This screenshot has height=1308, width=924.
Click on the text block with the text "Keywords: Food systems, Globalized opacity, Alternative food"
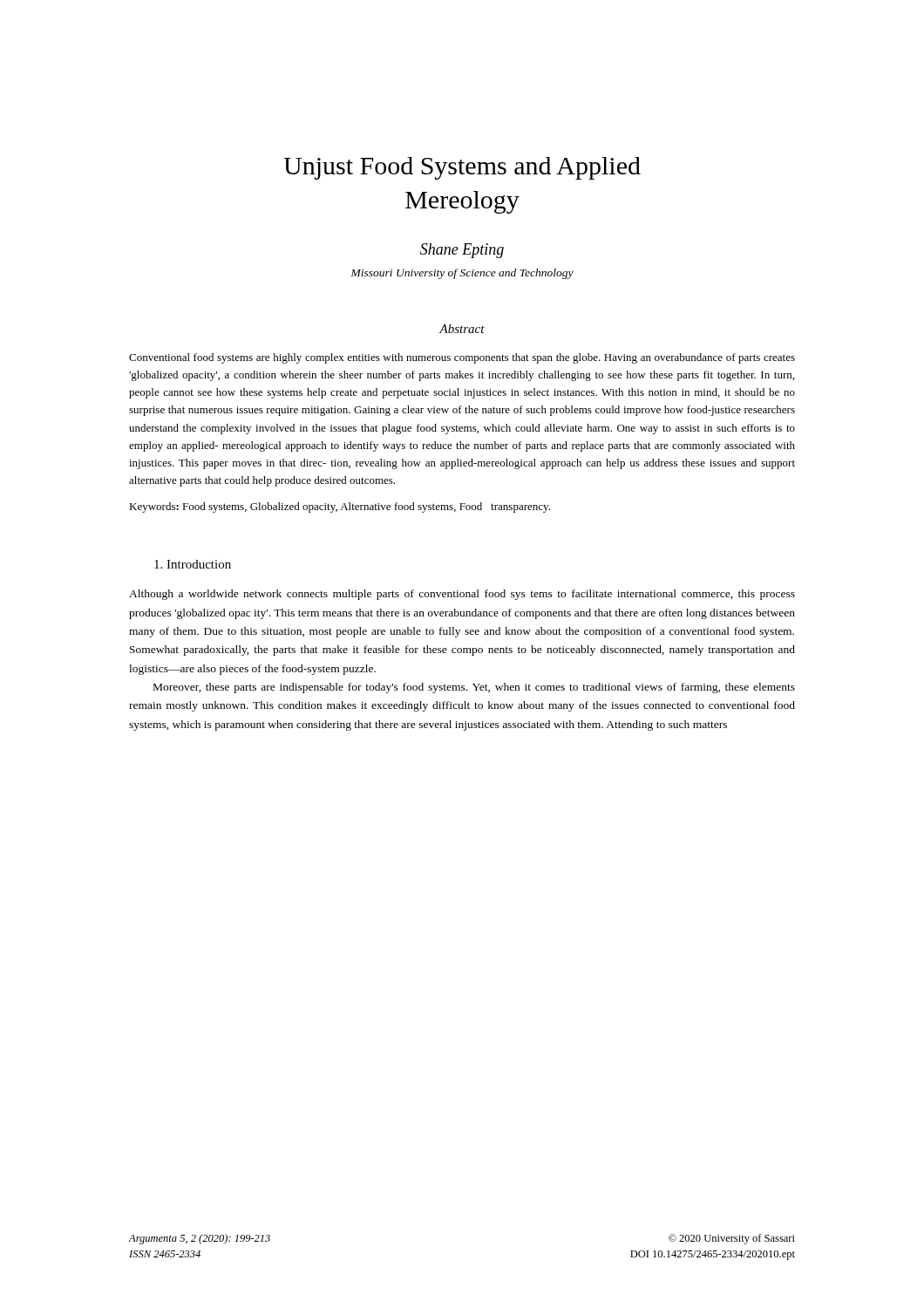[340, 506]
